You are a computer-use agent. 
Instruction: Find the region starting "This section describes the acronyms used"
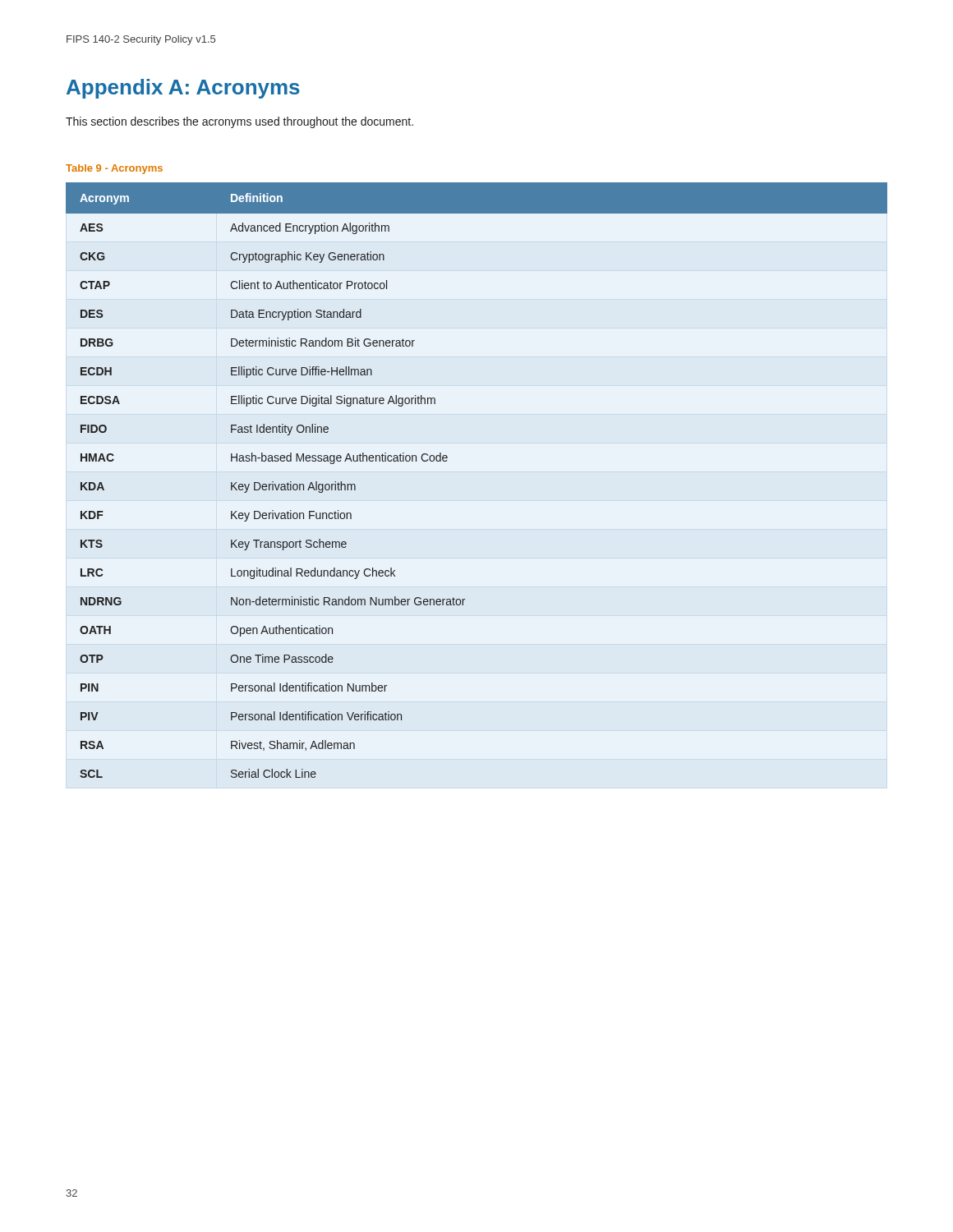click(x=240, y=122)
